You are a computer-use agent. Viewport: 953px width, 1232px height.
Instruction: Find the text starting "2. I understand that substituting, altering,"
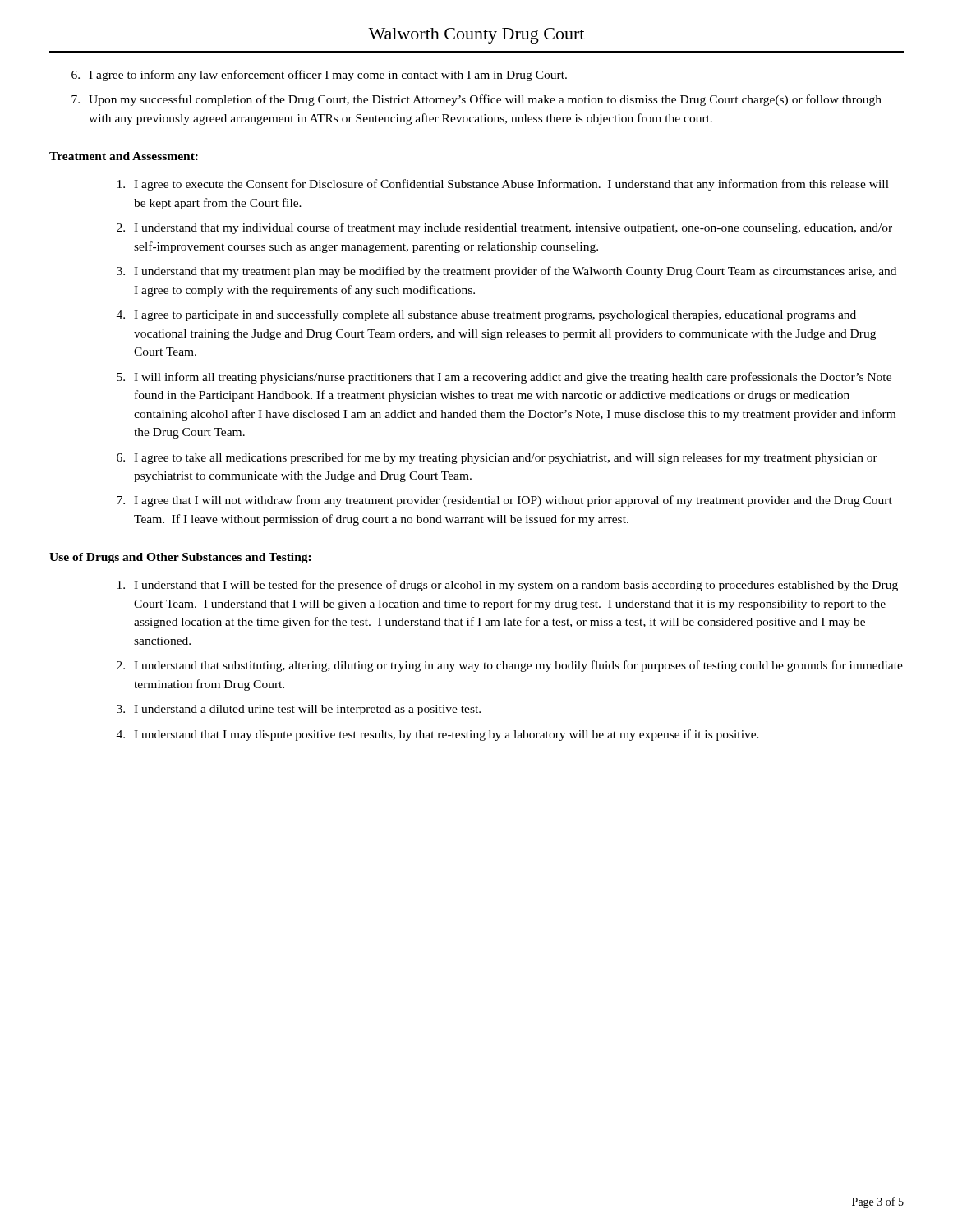point(499,675)
